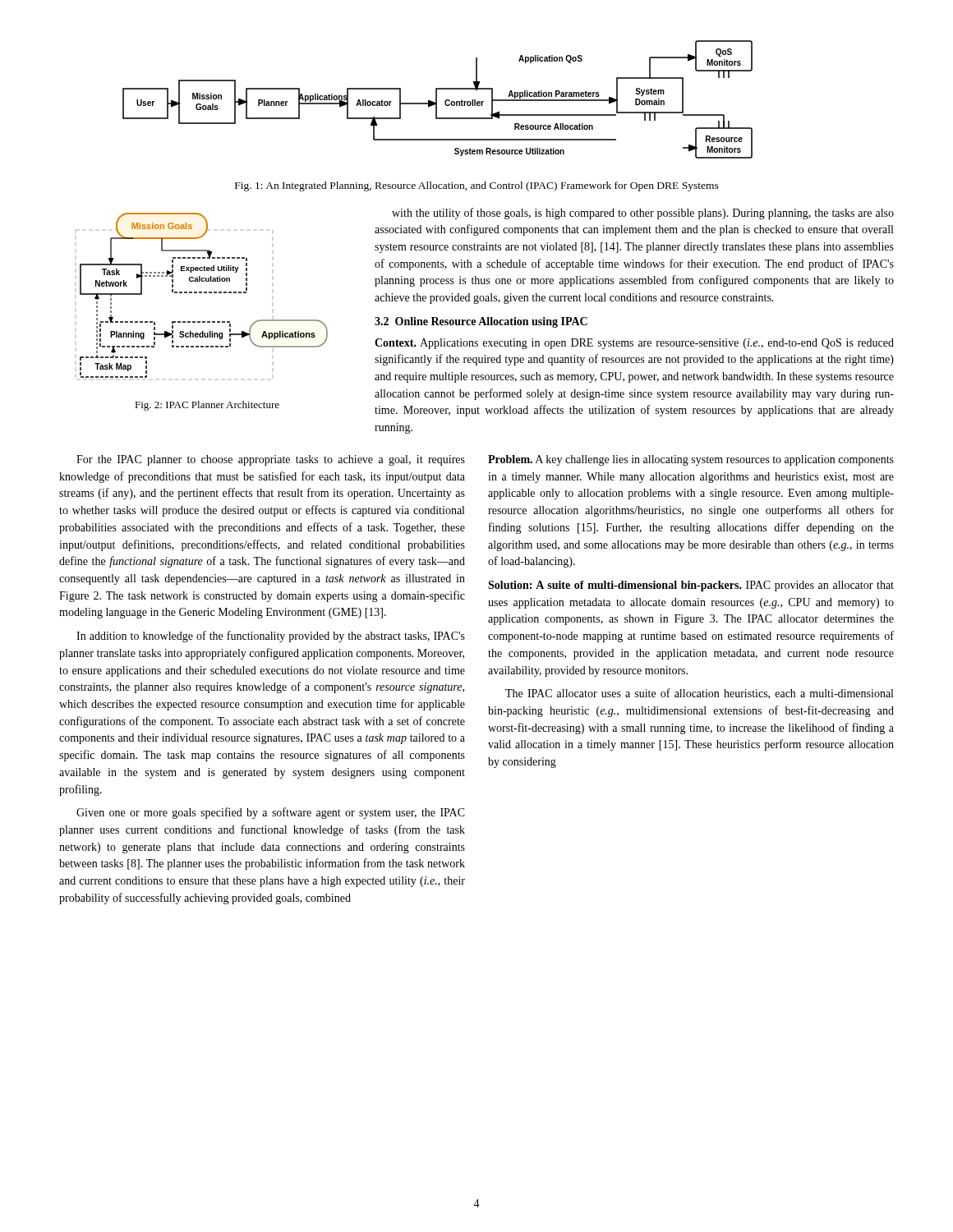Screen dimensions: 1232x953
Task: Click on the passage starting "For the IPAC planner to"
Action: coord(262,679)
